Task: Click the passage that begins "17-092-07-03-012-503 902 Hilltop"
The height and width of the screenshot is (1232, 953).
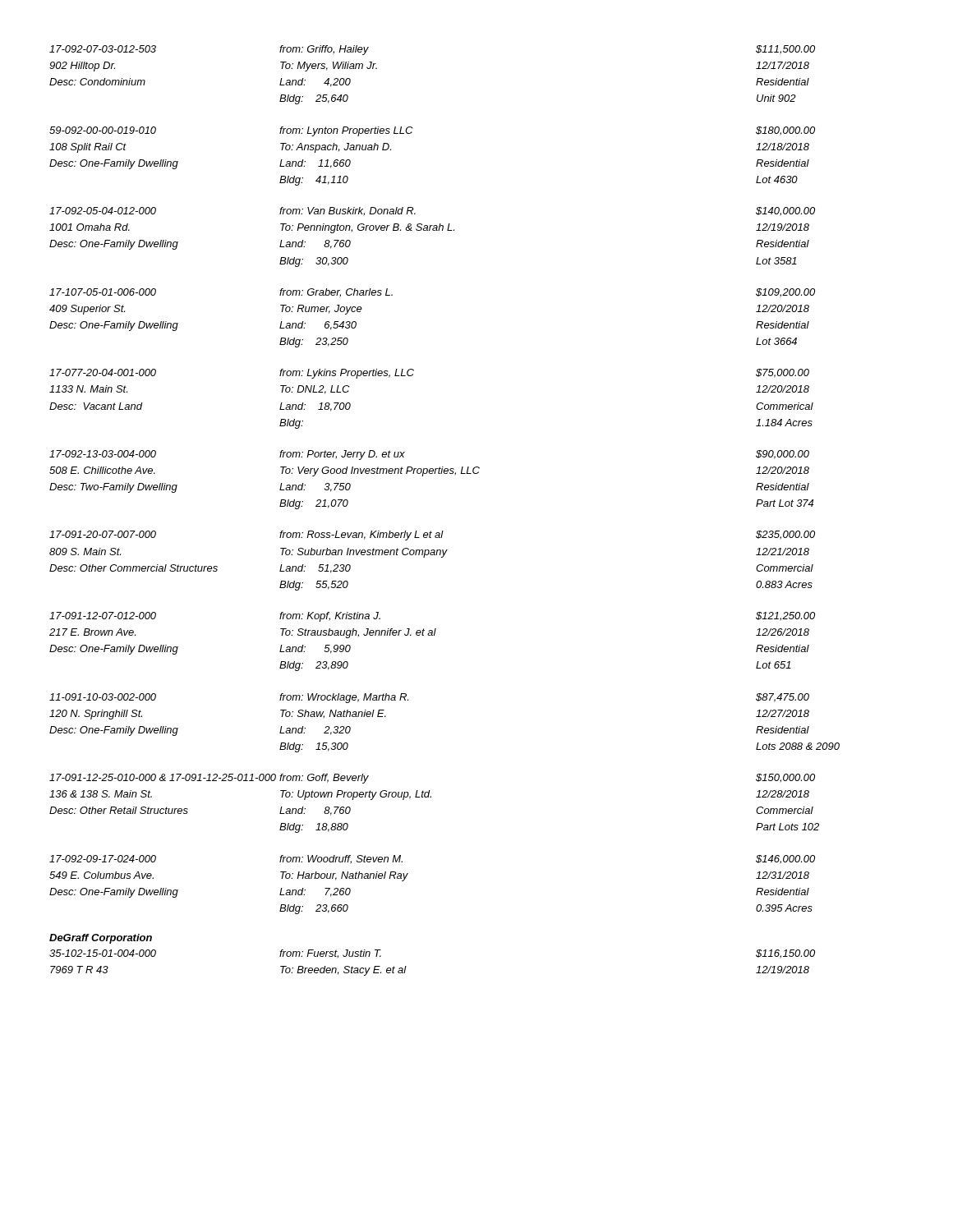Action: (106, 51)
